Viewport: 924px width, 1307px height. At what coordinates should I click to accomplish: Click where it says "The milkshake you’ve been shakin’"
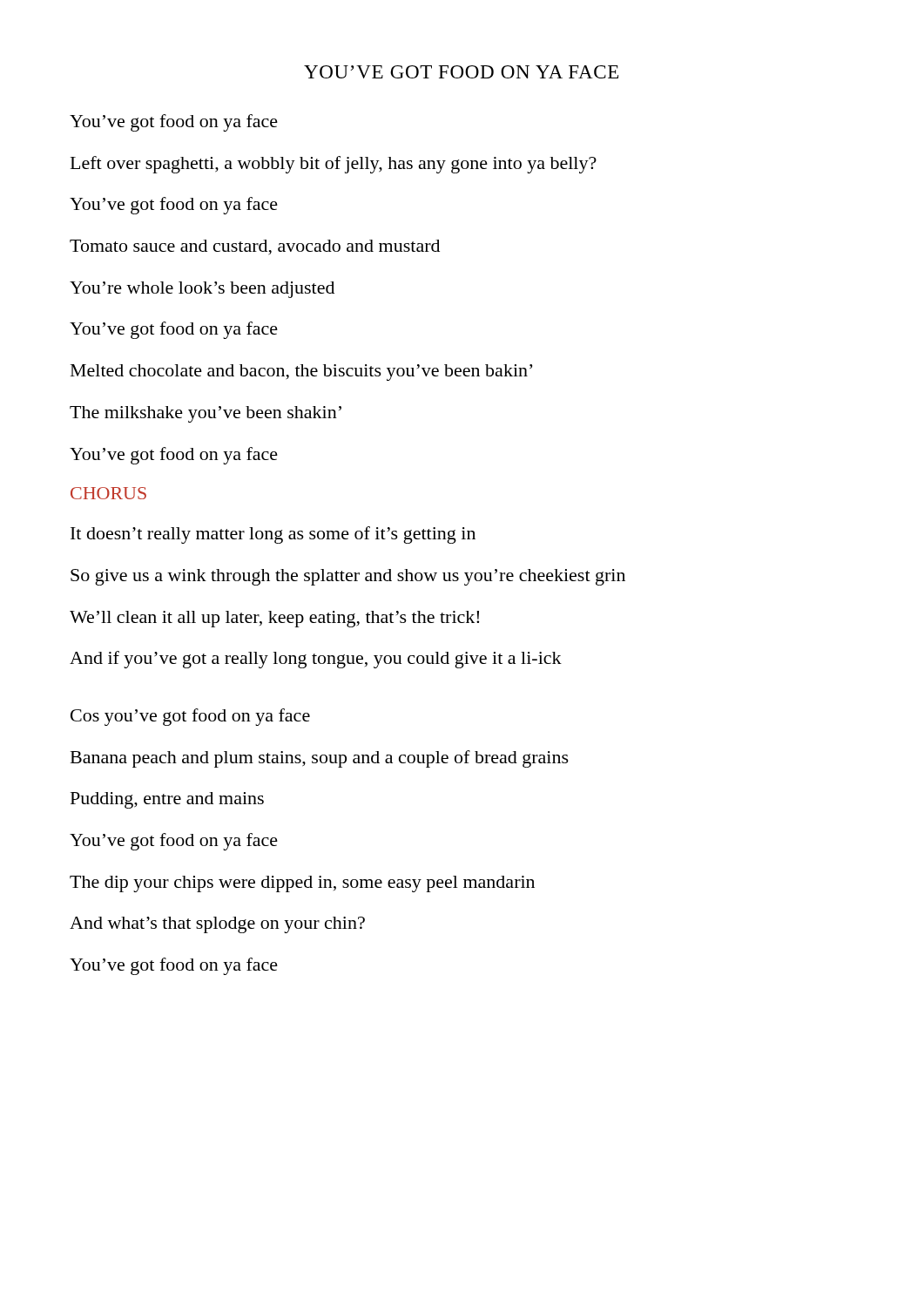pyautogui.click(x=206, y=412)
